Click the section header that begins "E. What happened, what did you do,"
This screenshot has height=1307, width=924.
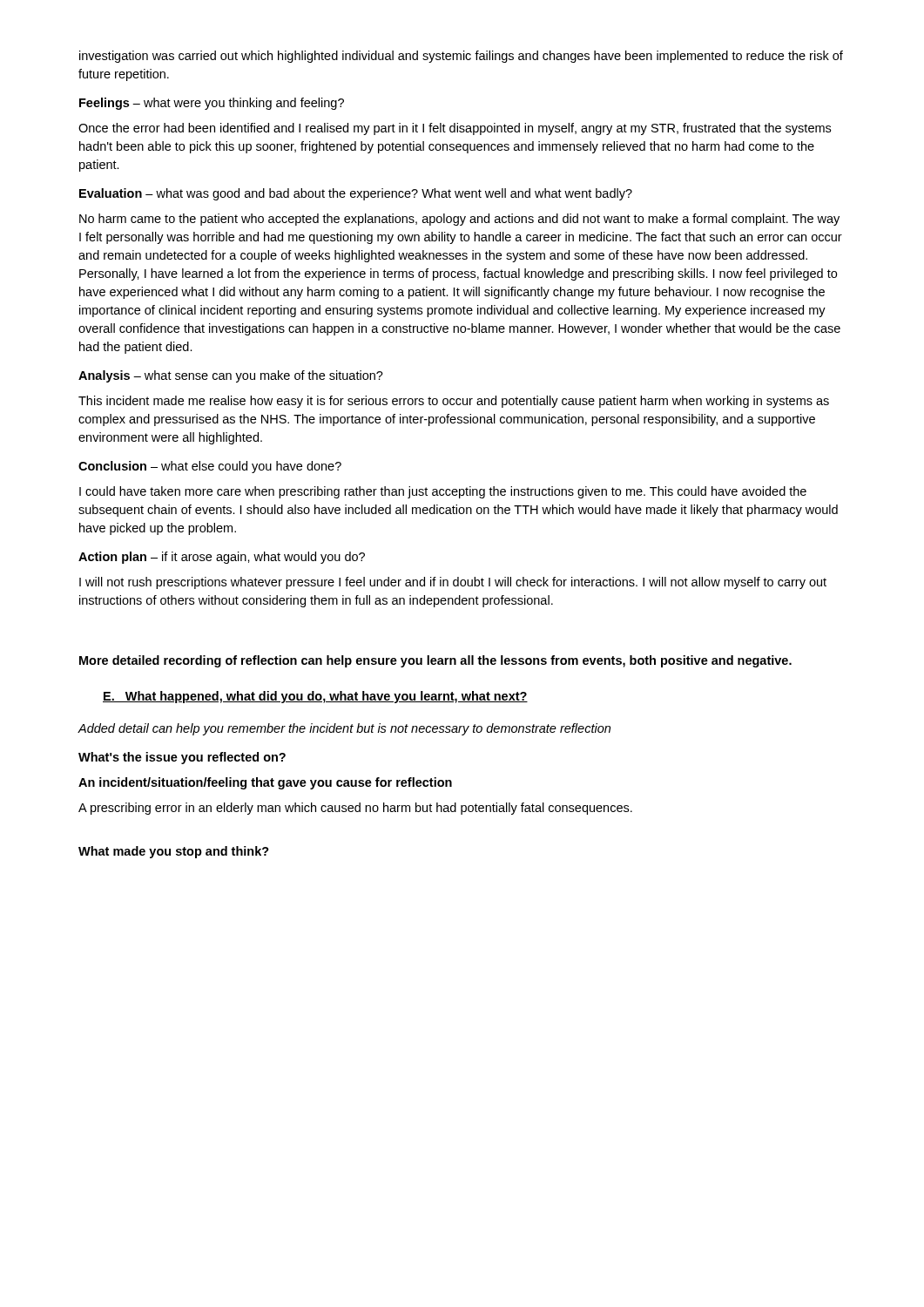tap(315, 697)
